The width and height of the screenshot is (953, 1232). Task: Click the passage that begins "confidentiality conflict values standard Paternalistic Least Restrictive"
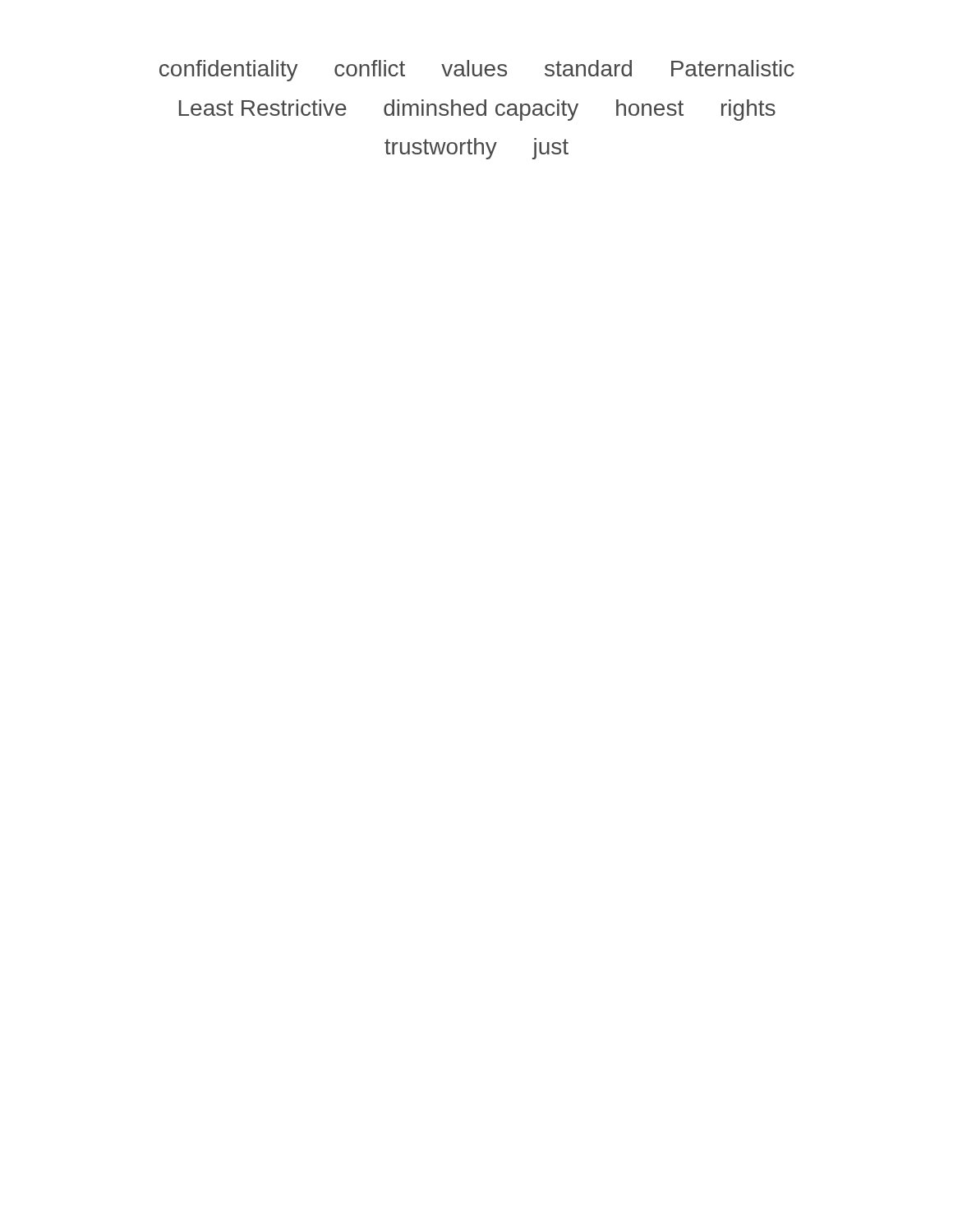coord(476,108)
